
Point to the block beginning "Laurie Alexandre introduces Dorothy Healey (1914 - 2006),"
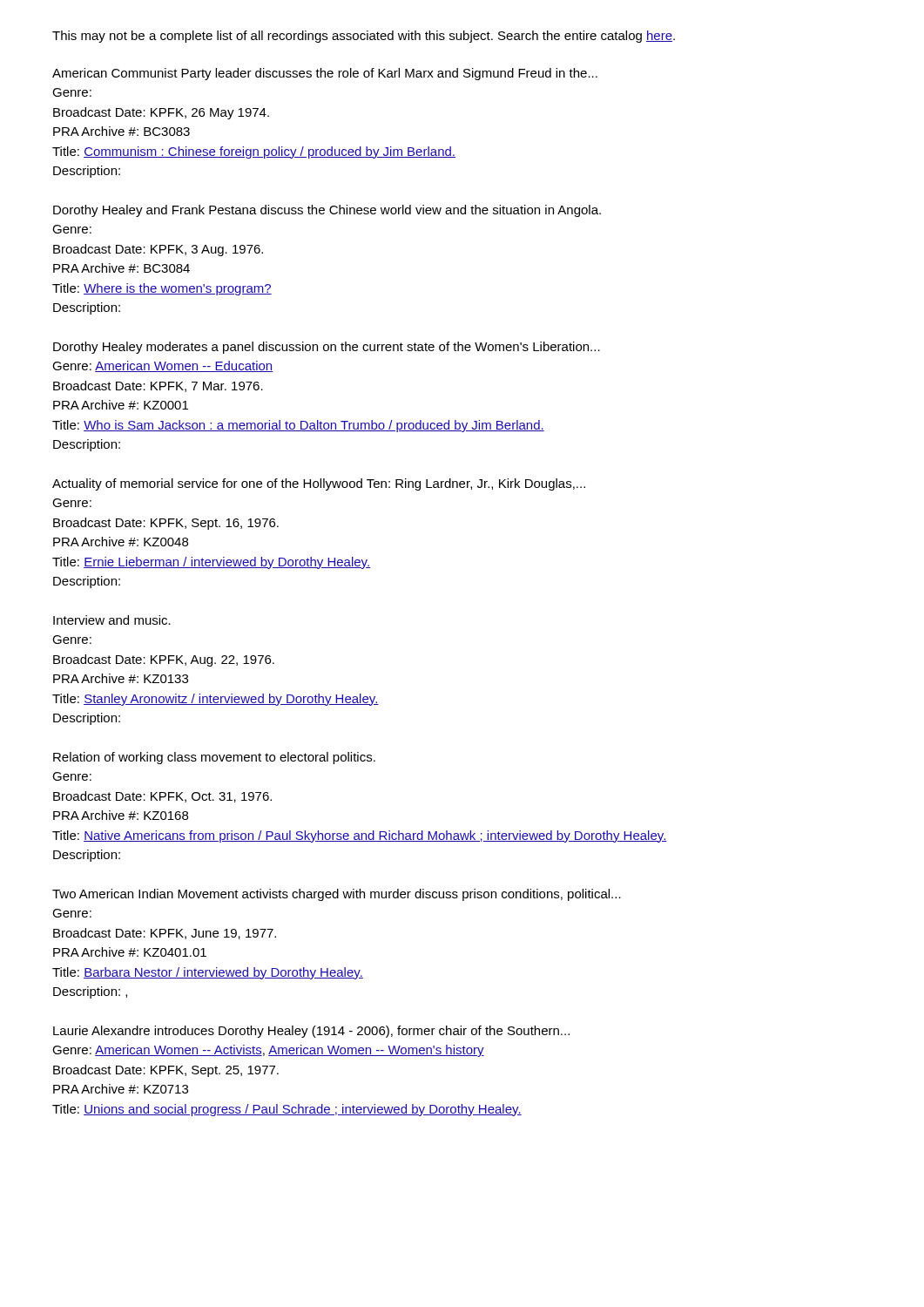click(x=311, y=1032)
